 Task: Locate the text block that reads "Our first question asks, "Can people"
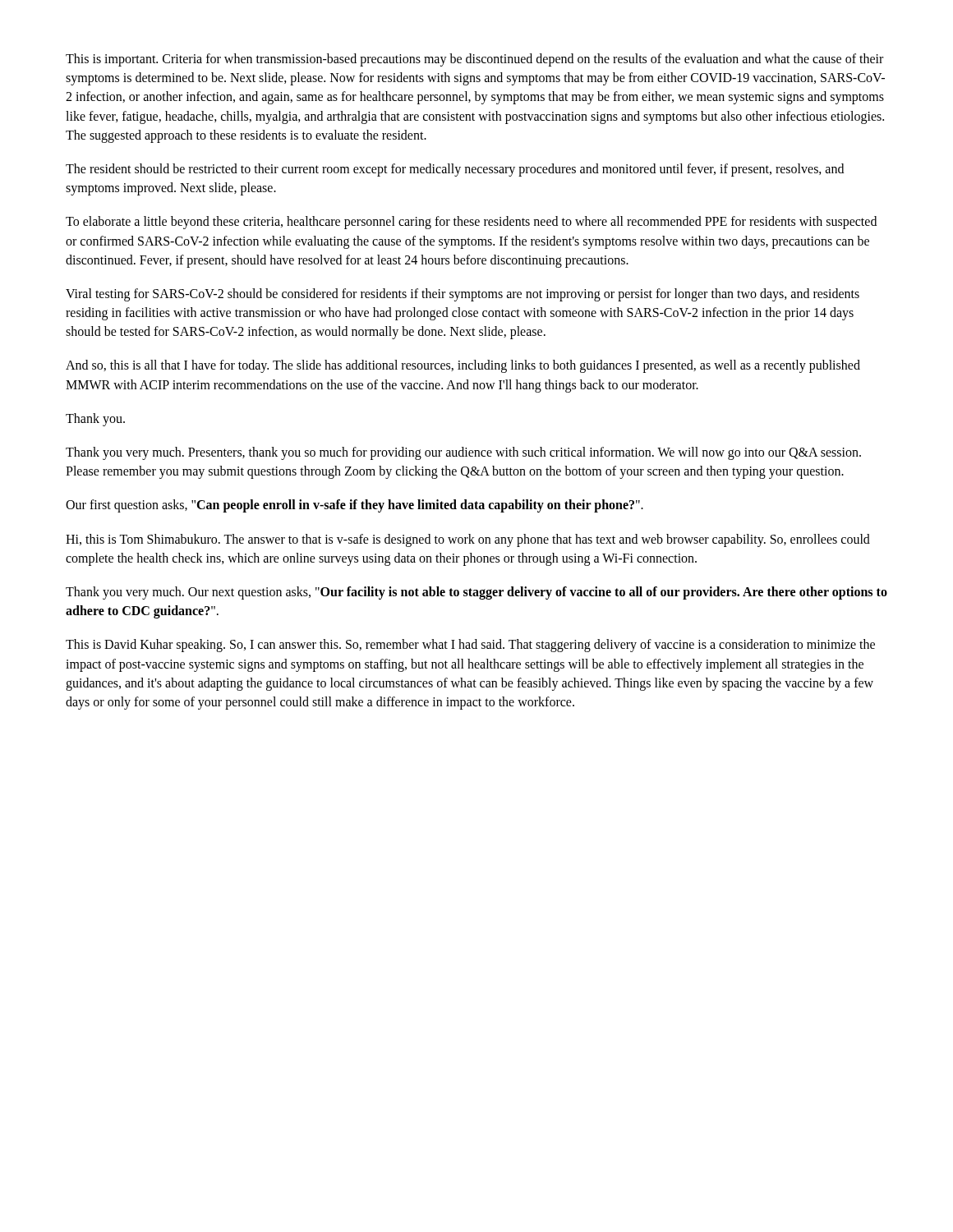(355, 505)
